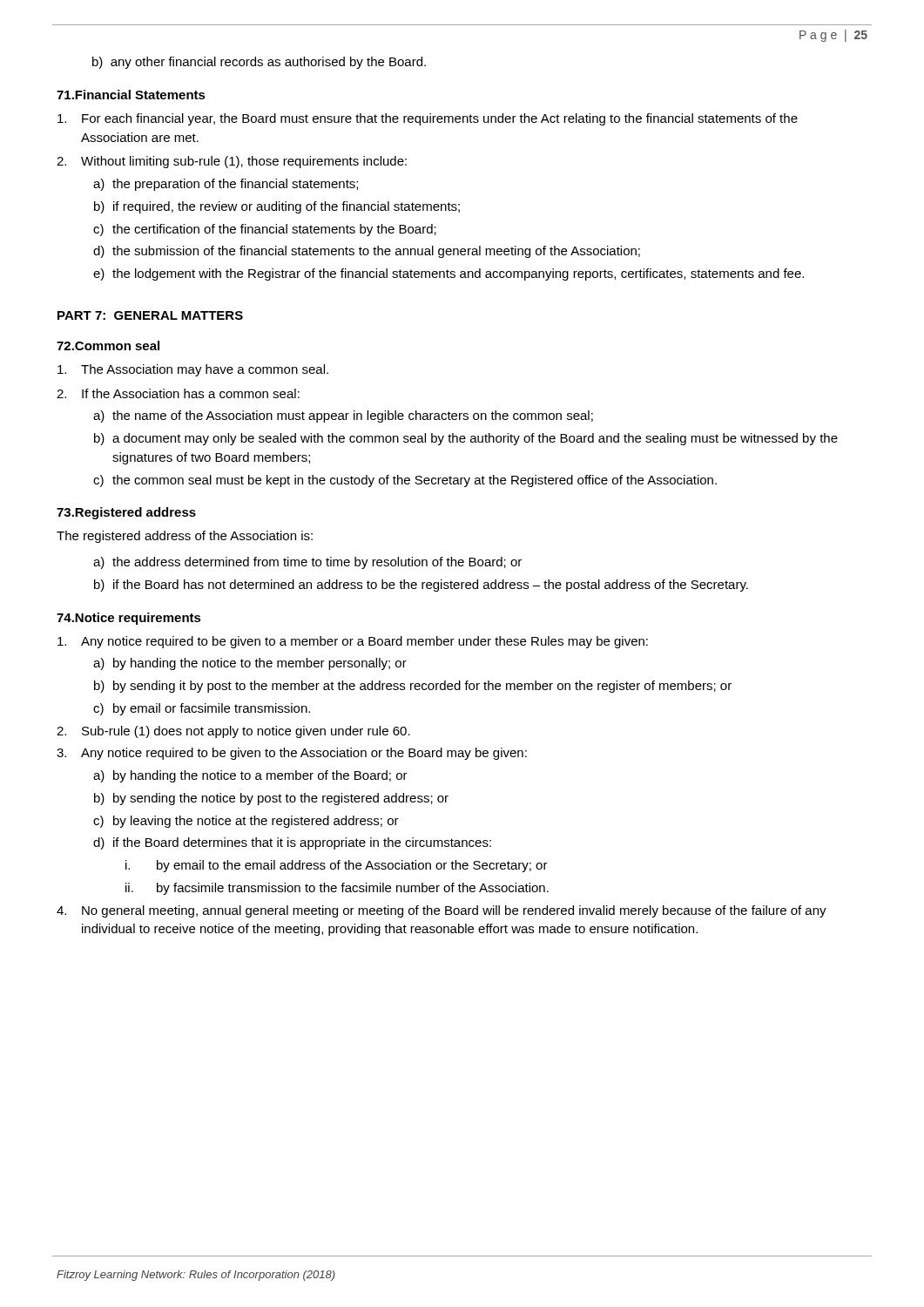Find the section header that says "72.Common seal"
This screenshot has height=1307, width=924.
click(x=109, y=345)
